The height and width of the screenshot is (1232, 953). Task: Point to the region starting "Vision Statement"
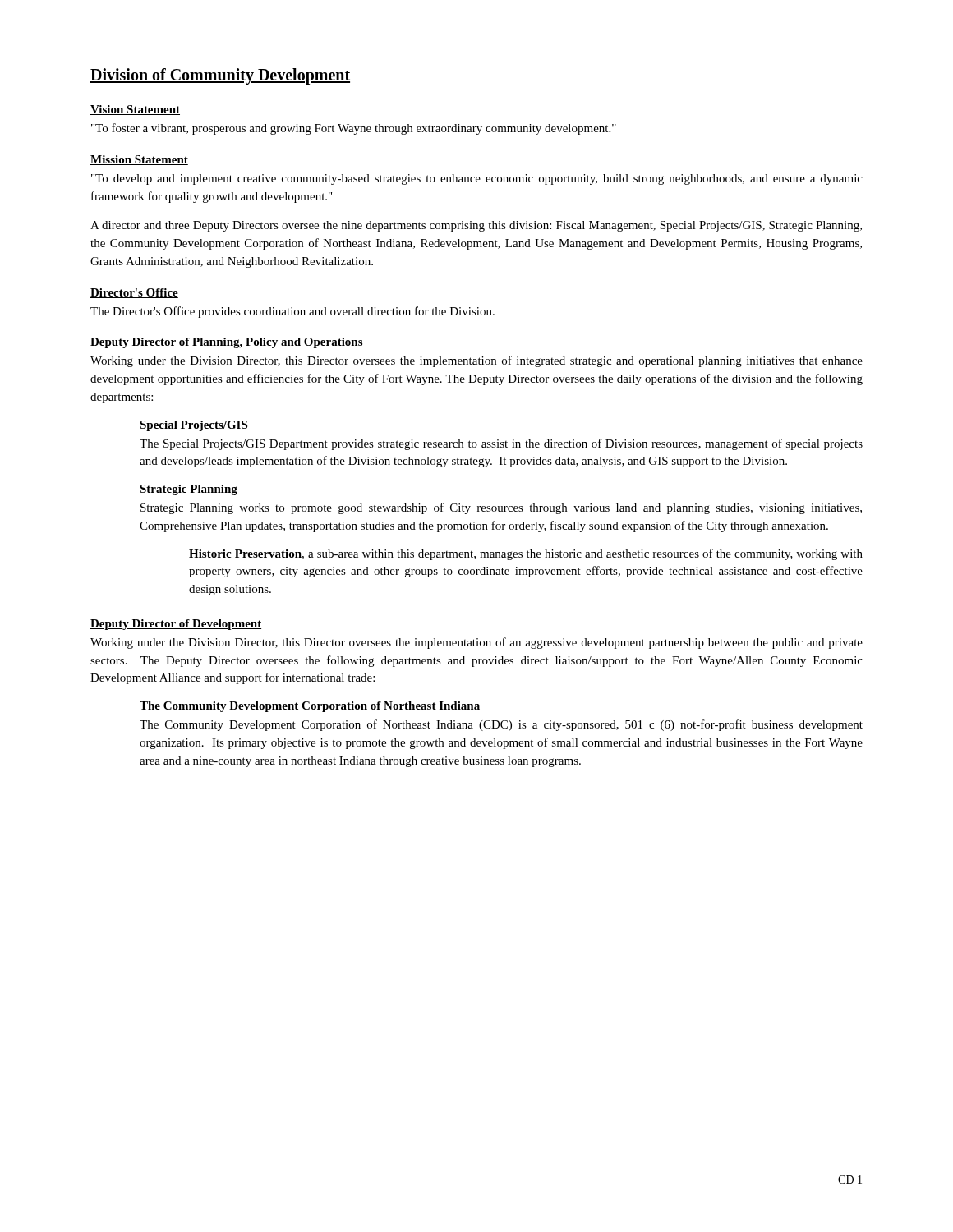coord(135,109)
